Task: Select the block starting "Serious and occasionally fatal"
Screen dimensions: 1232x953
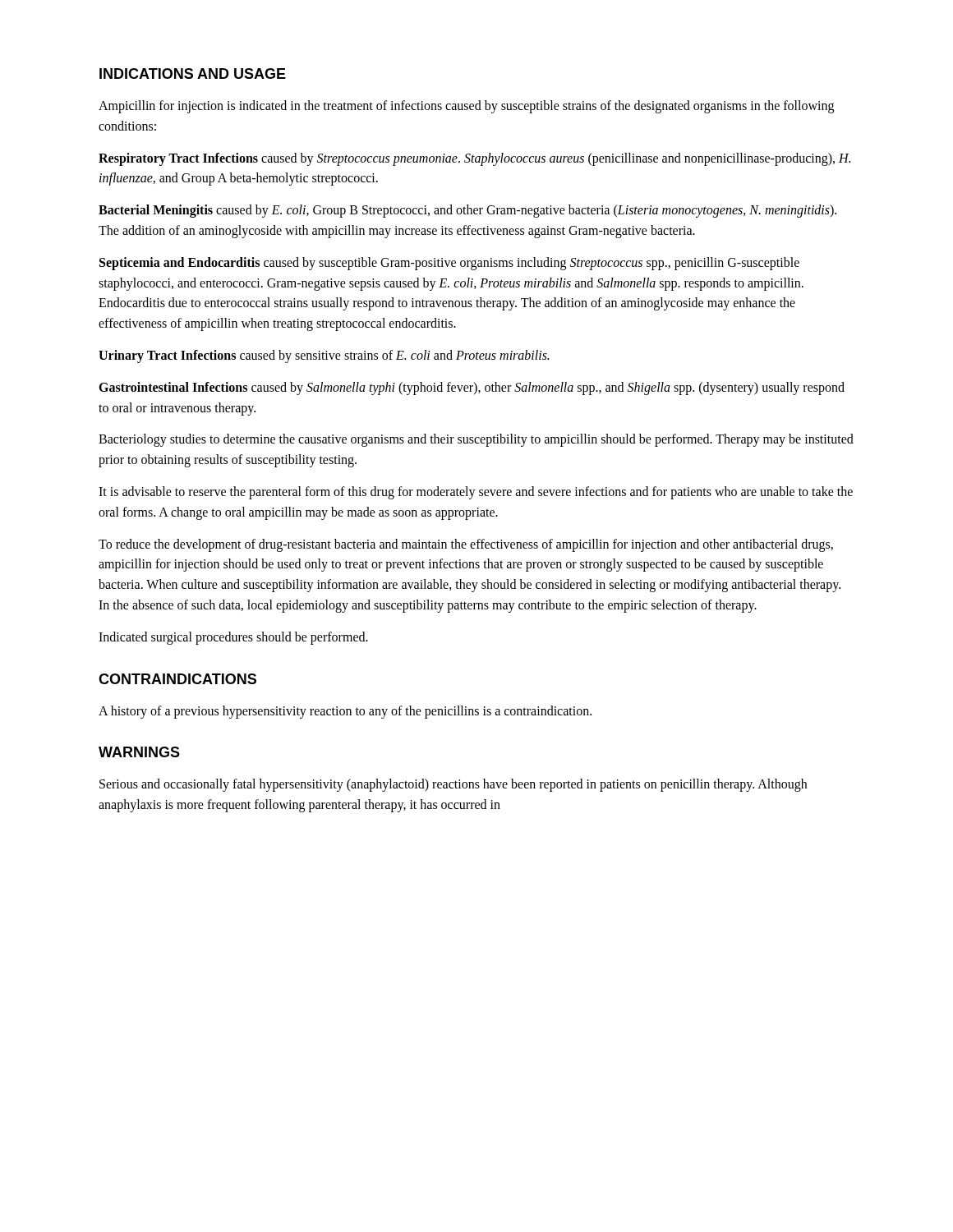Action: pos(453,794)
